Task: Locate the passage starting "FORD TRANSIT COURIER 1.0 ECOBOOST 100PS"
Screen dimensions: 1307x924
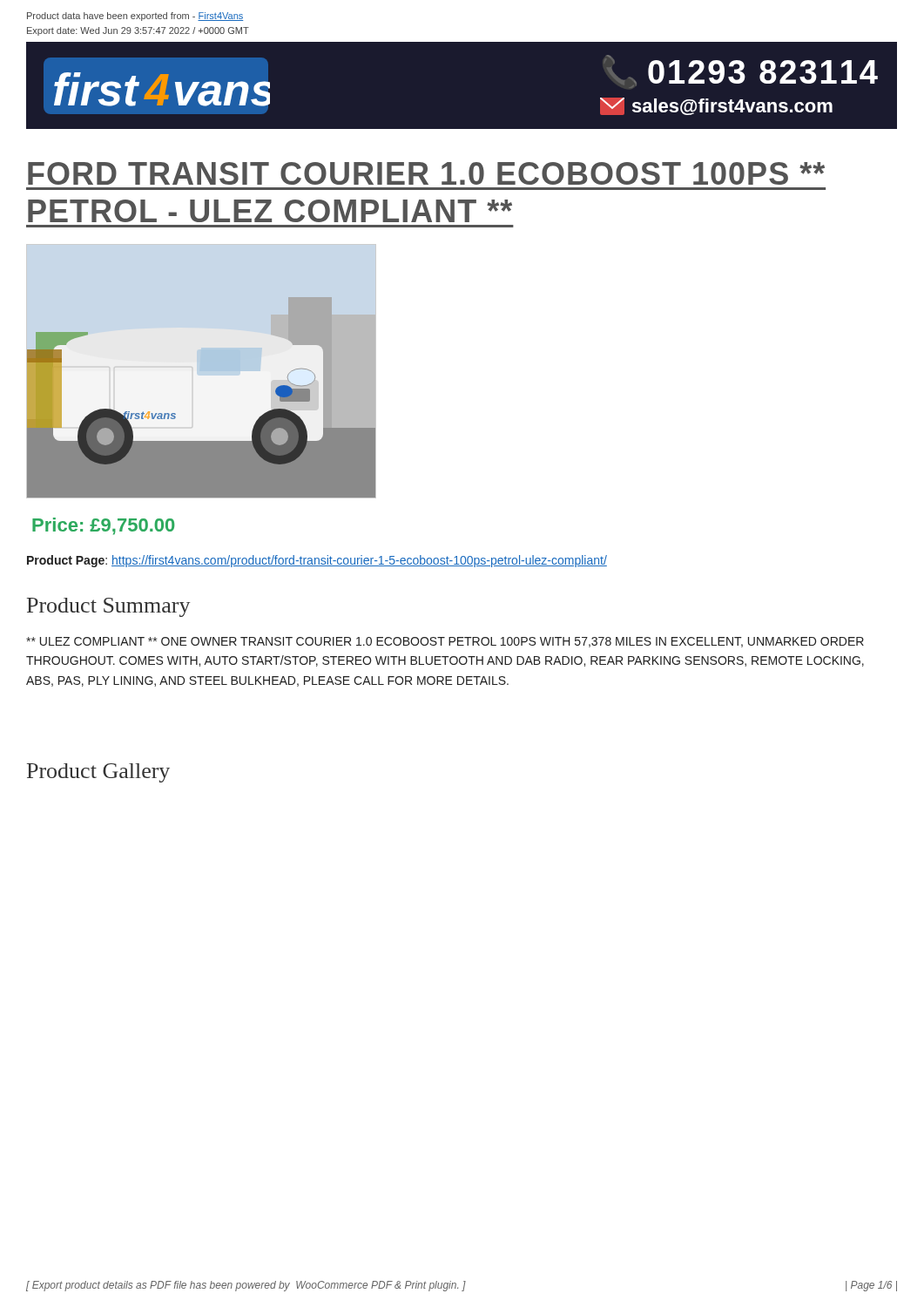Action: point(426,193)
